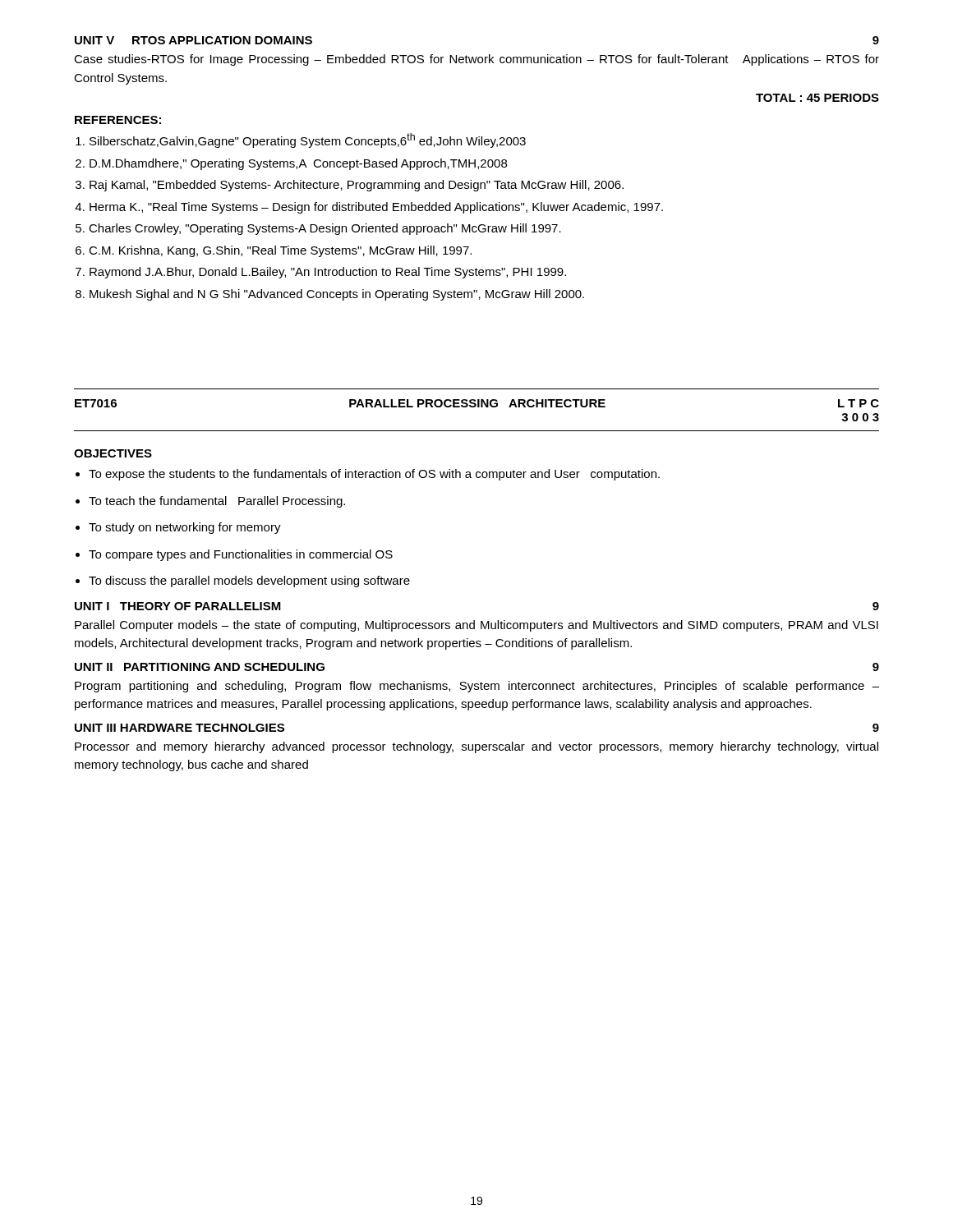Find the block on this page that starts "Parallel Computer models – the state of"

[476, 634]
